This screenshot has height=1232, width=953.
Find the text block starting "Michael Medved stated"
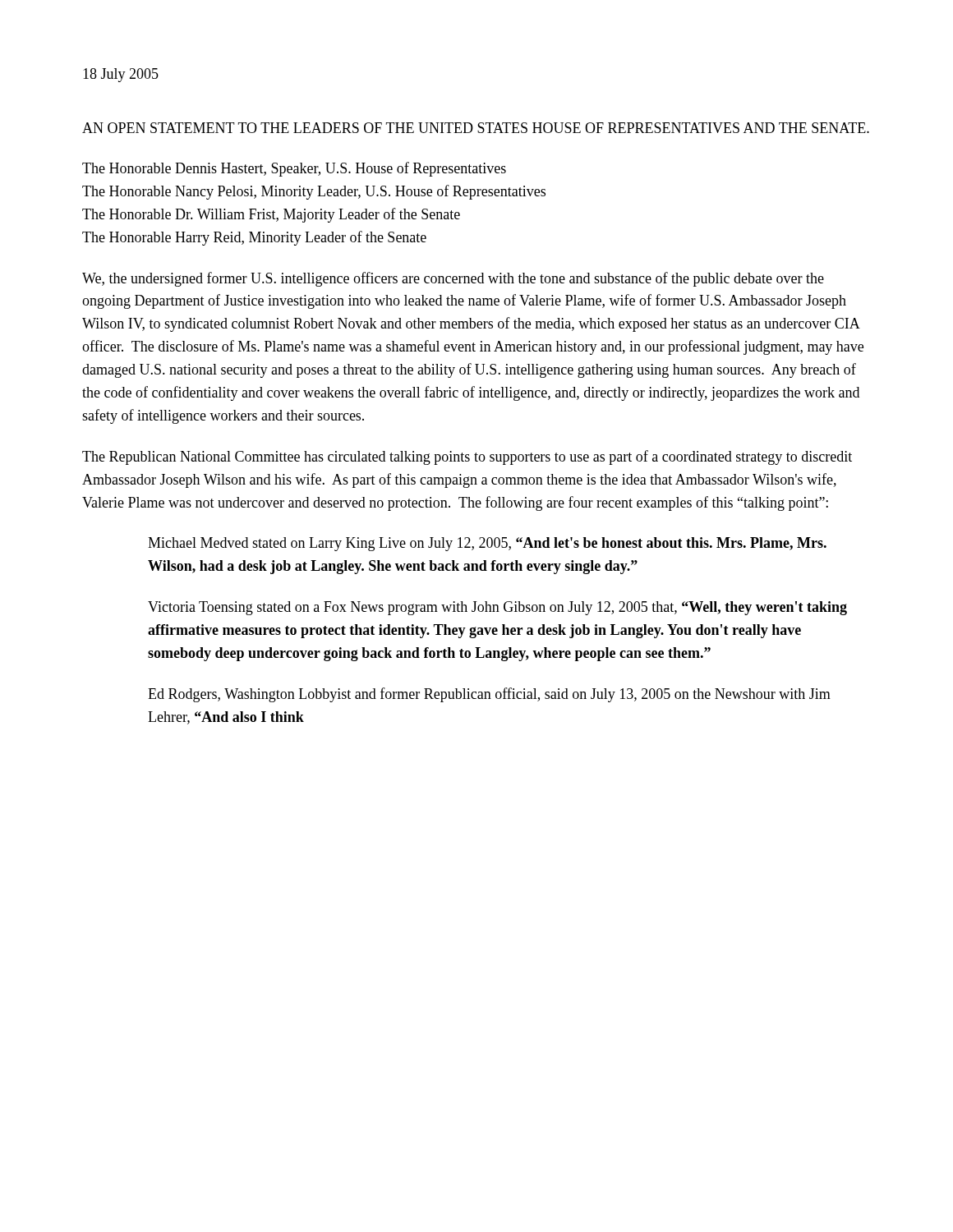pos(487,555)
